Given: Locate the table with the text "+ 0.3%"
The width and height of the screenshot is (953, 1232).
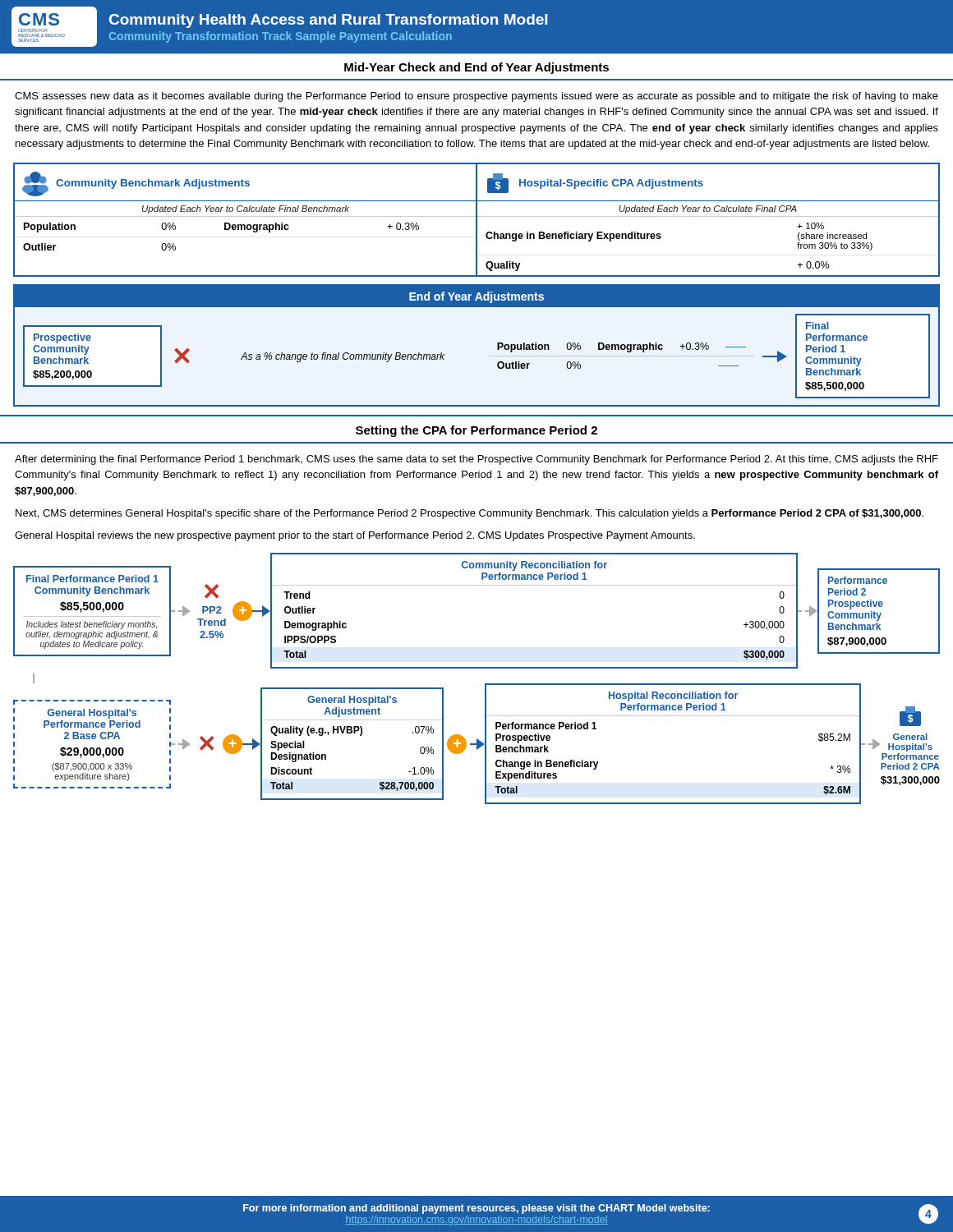Looking at the screenshot, I should tap(476, 220).
